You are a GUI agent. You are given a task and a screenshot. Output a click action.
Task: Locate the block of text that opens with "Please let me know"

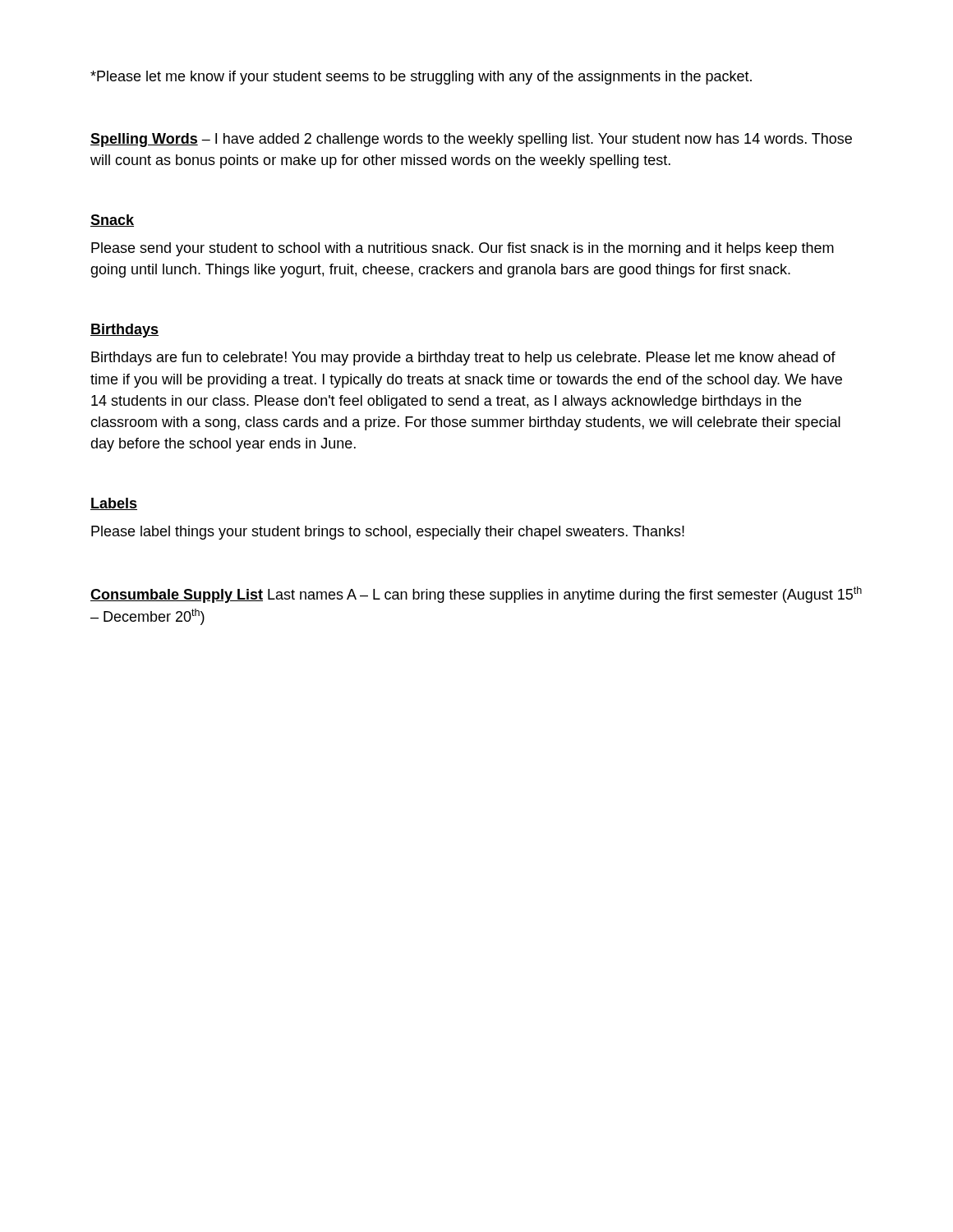point(422,76)
